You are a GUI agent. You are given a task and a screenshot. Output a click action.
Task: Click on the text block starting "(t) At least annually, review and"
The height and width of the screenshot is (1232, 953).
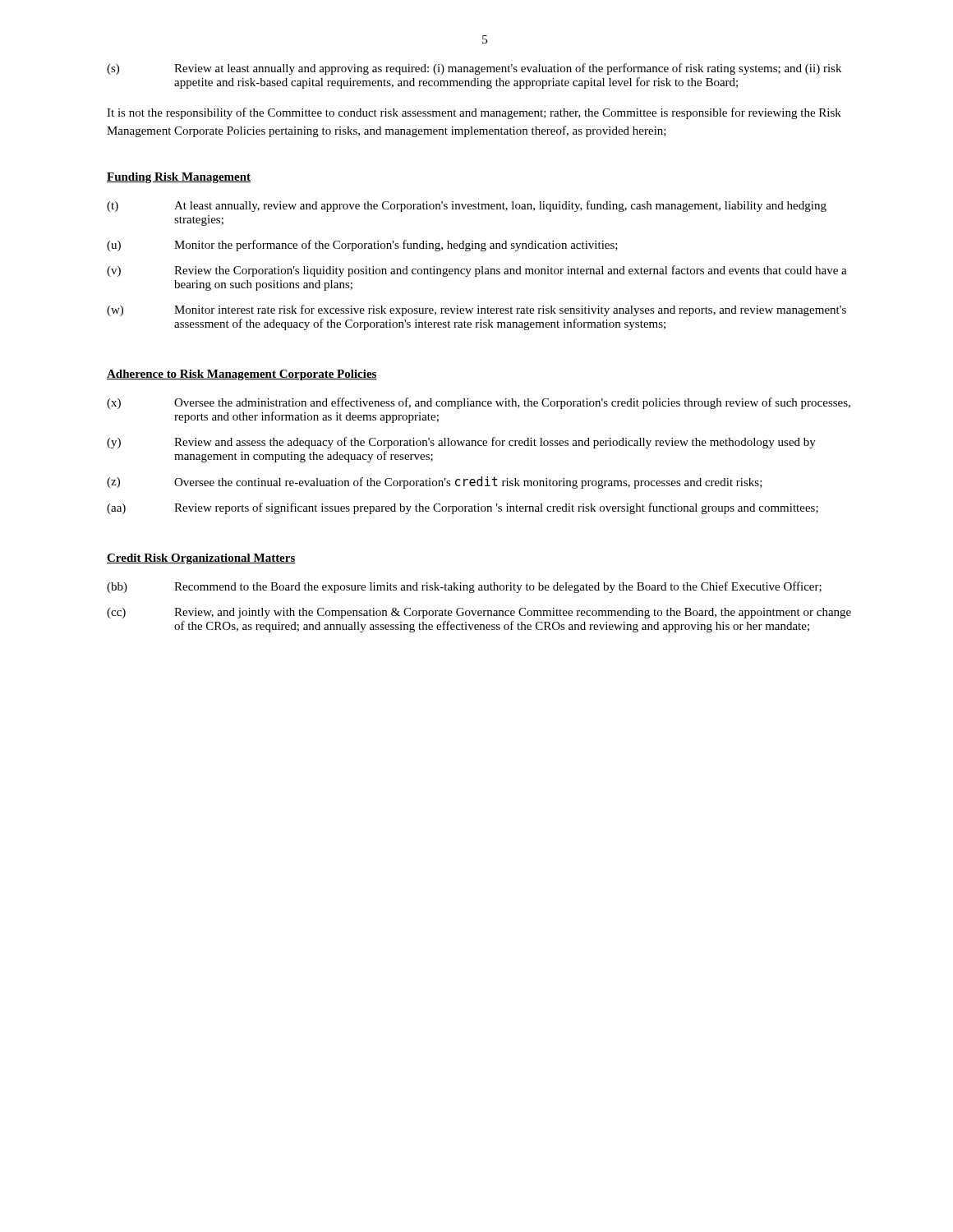pos(485,212)
